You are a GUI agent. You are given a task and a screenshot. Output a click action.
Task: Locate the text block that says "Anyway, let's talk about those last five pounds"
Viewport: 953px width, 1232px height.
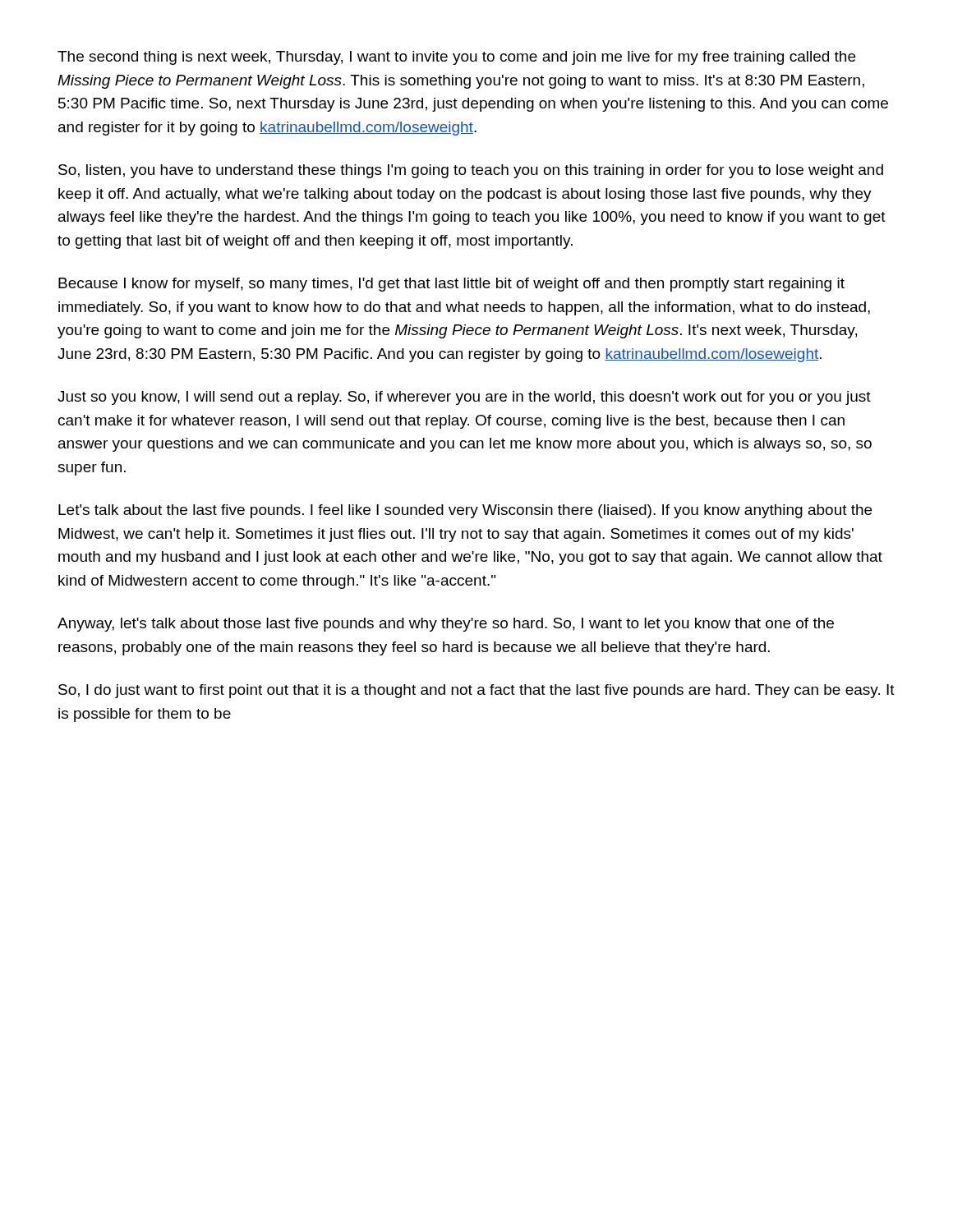pos(446,635)
